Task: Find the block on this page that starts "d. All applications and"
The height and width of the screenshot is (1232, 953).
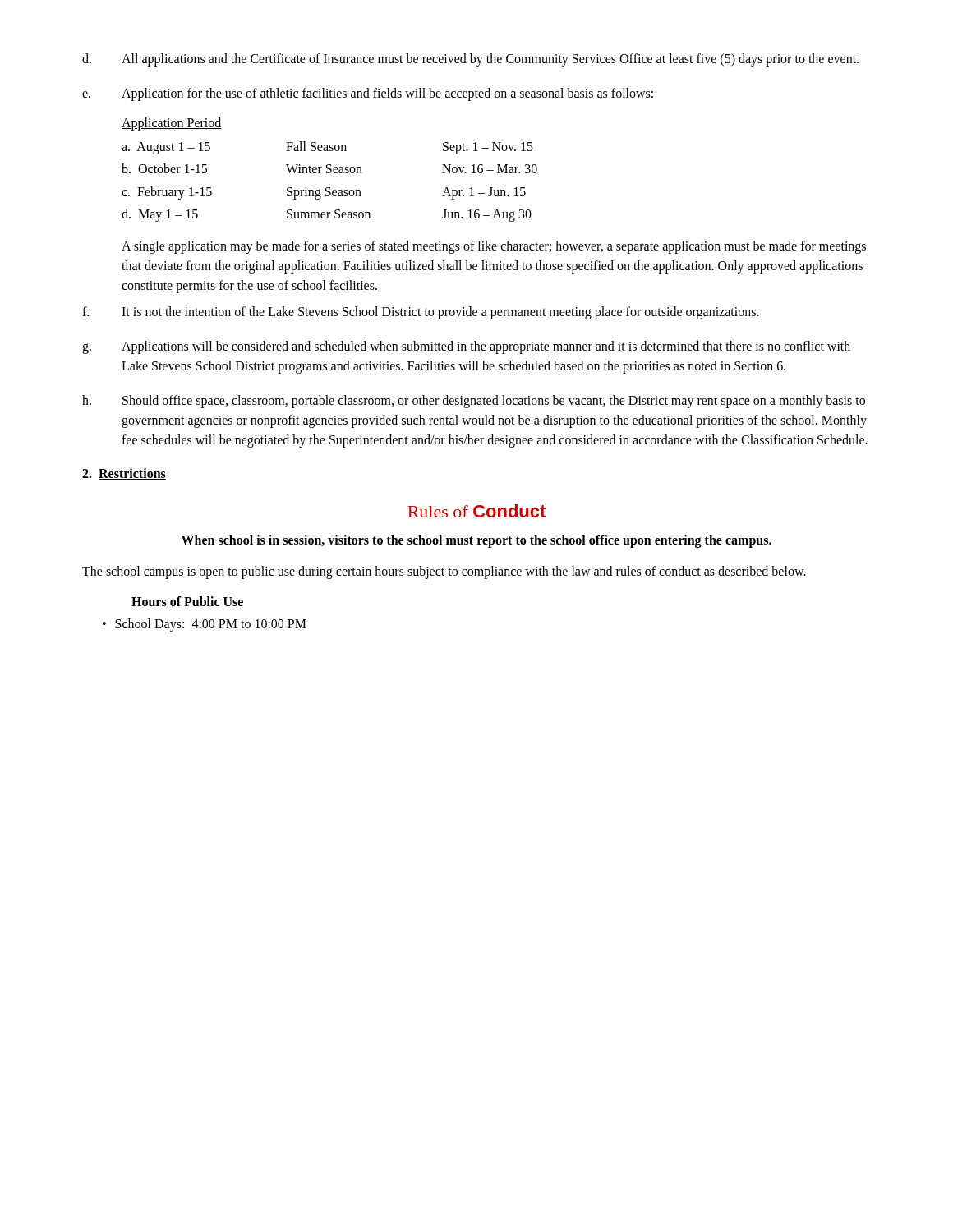Action: pyautogui.click(x=476, y=59)
